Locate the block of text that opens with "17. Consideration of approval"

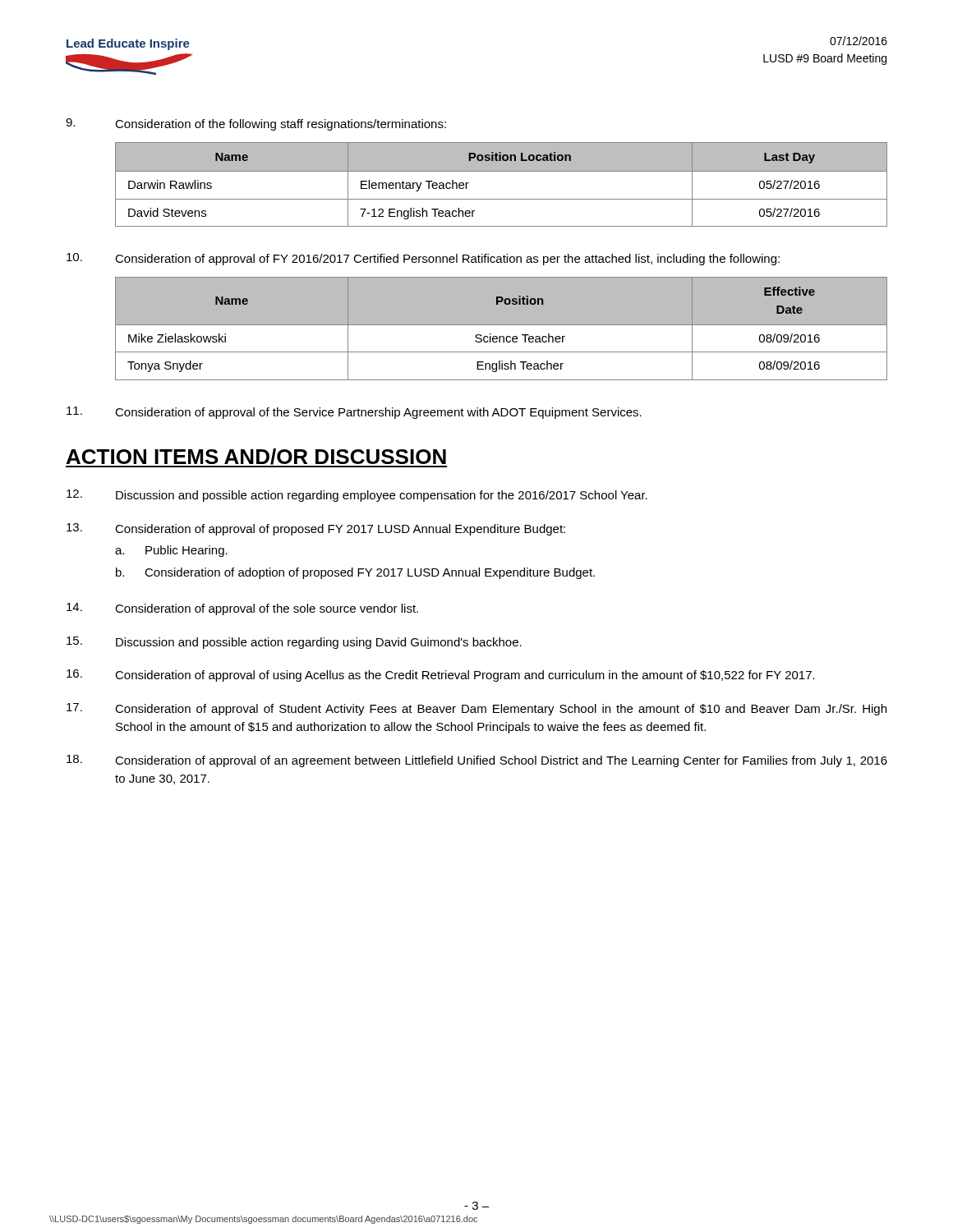click(x=476, y=718)
